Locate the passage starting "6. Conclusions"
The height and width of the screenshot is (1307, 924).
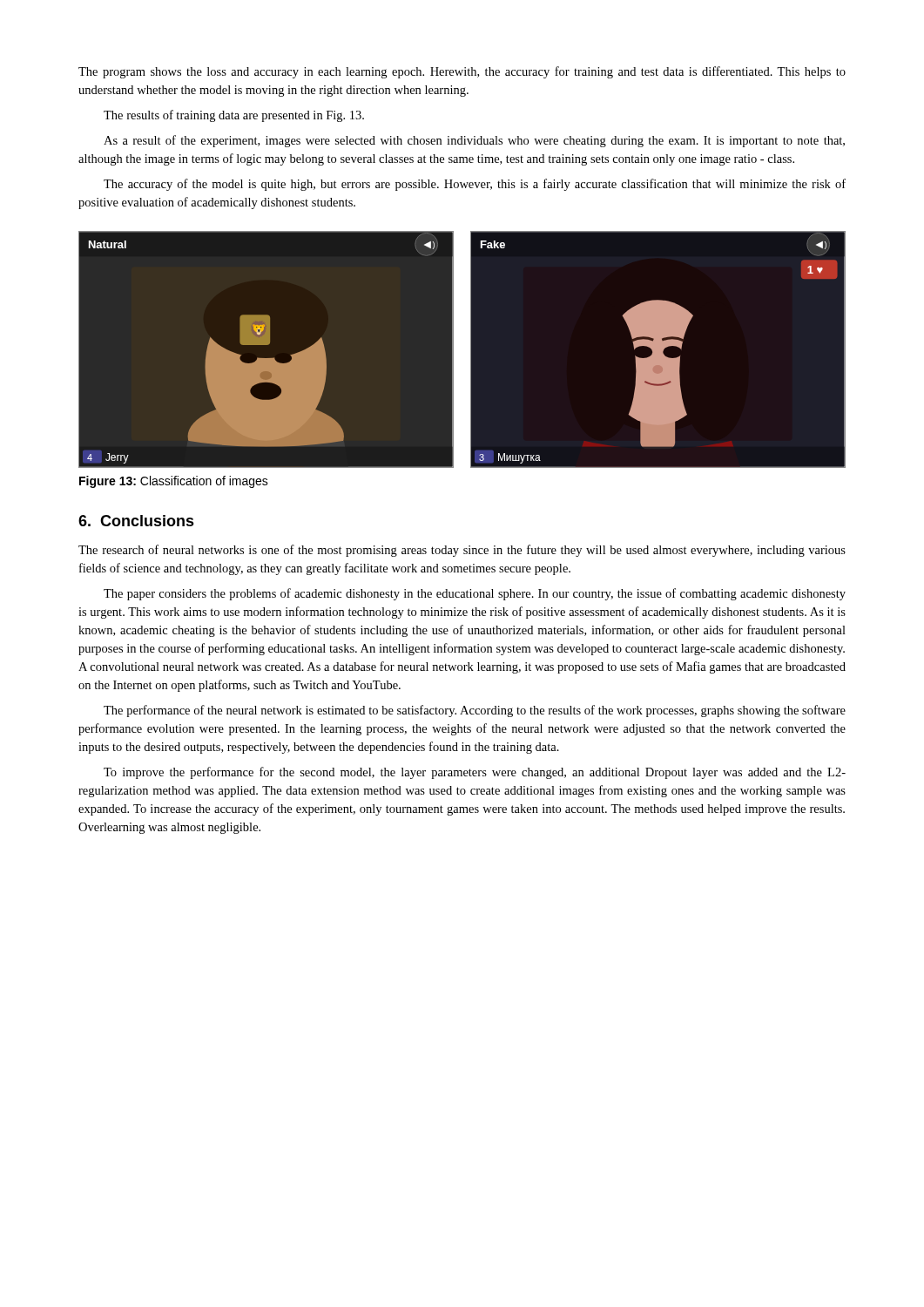tap(136, 521)
